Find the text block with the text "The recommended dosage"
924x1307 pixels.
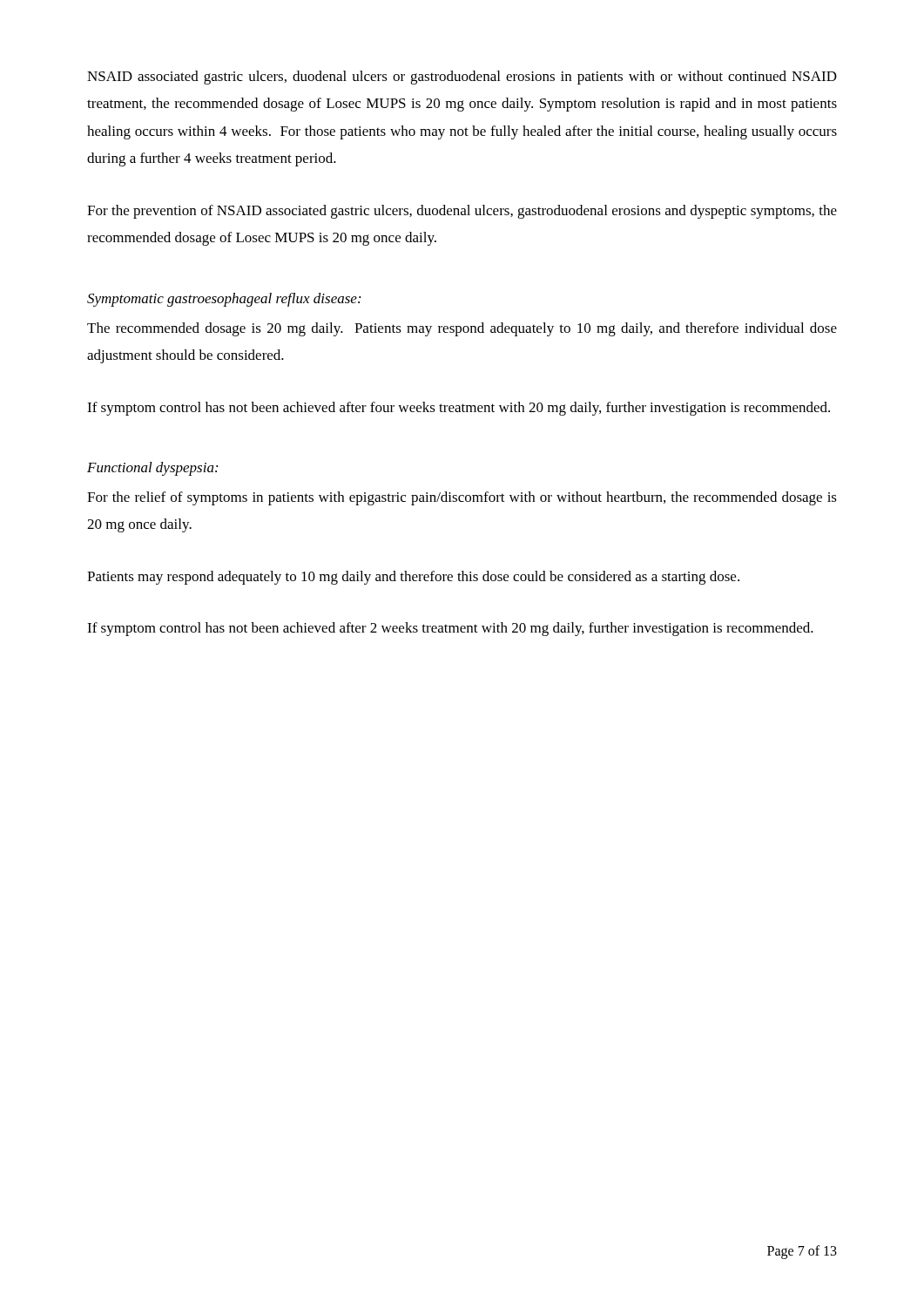click(x=462, y=341)
